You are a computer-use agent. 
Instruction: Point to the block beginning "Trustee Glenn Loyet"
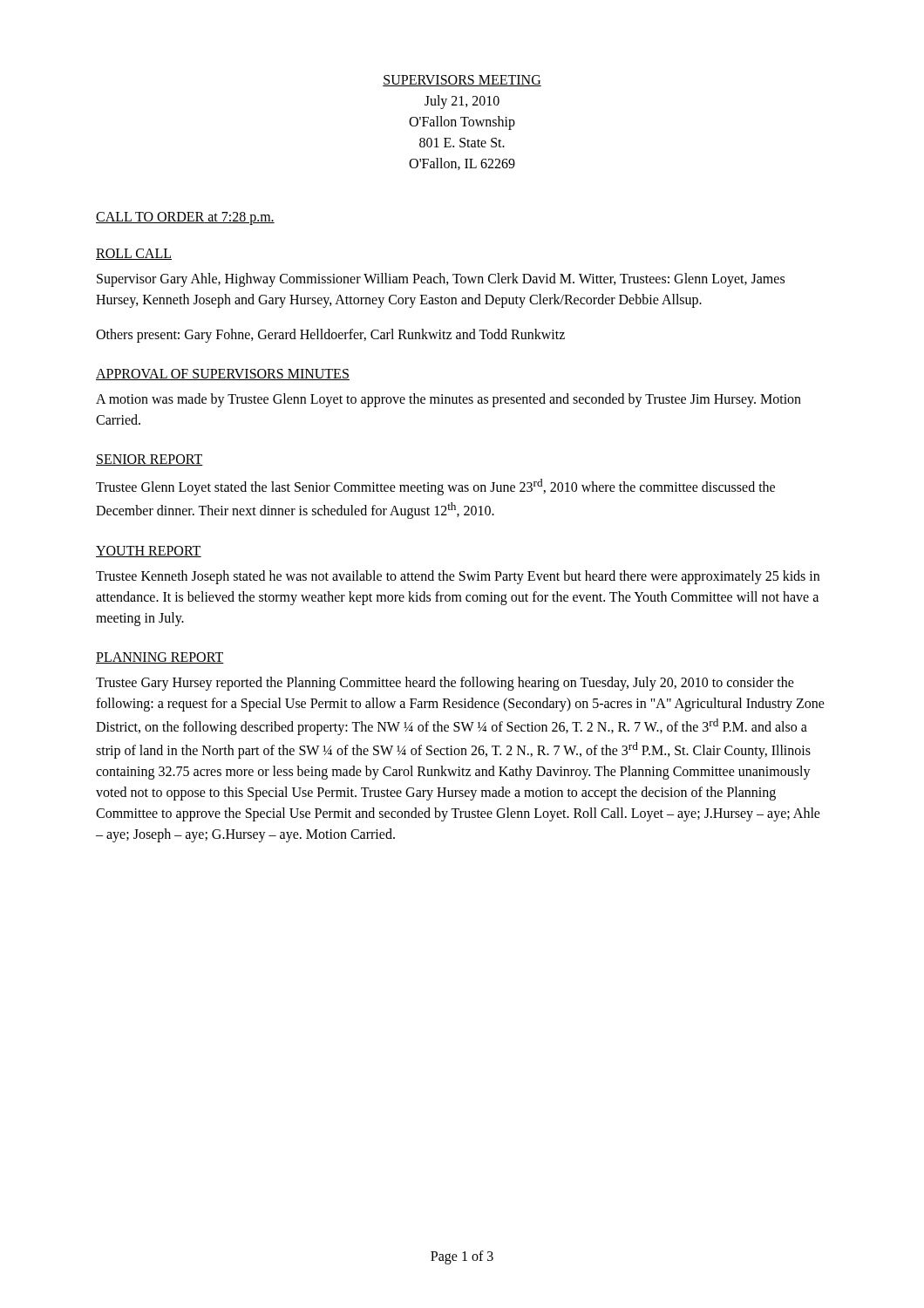pyautogui.click(x=436, y=497)
